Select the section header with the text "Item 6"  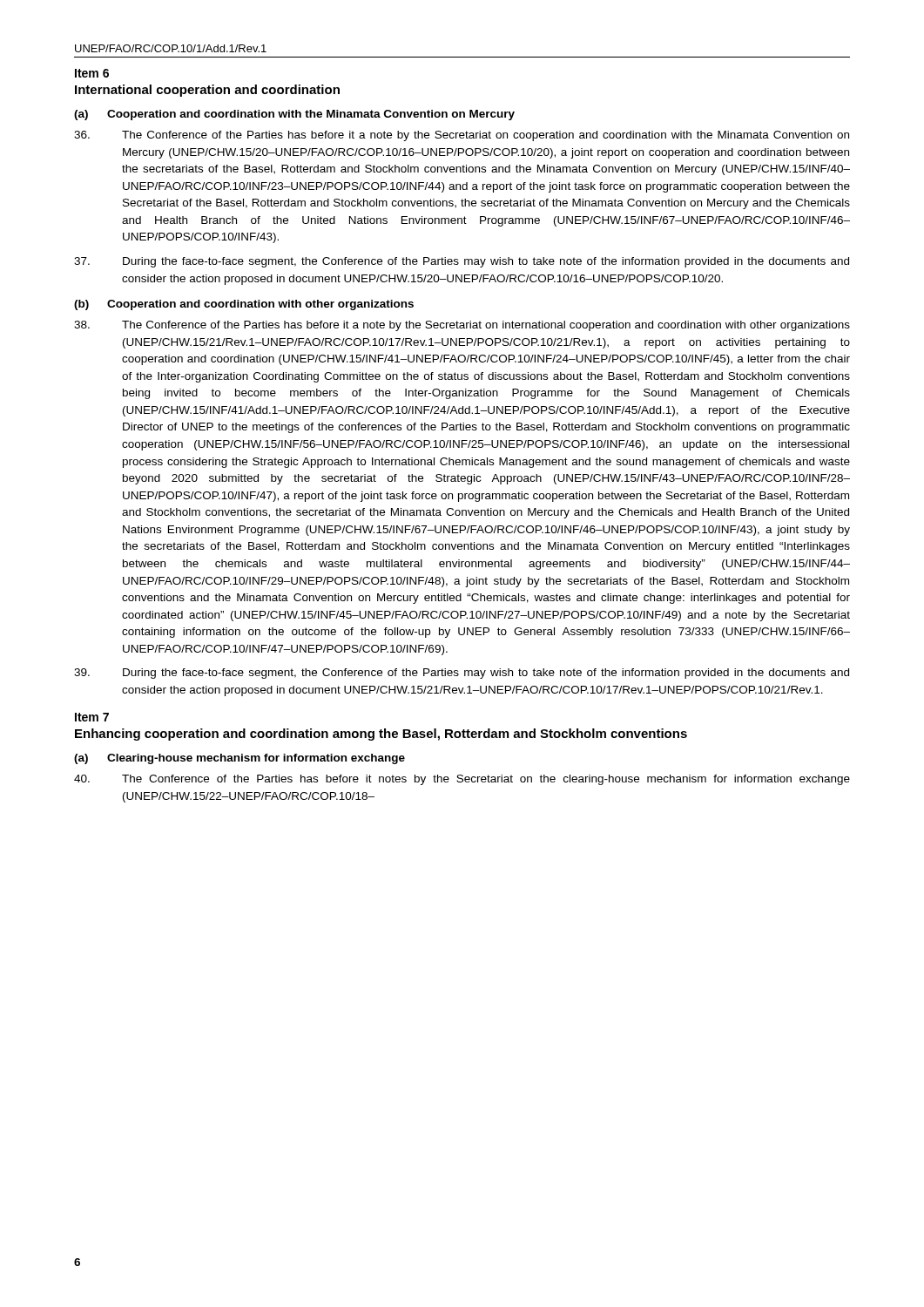[92, 73]
